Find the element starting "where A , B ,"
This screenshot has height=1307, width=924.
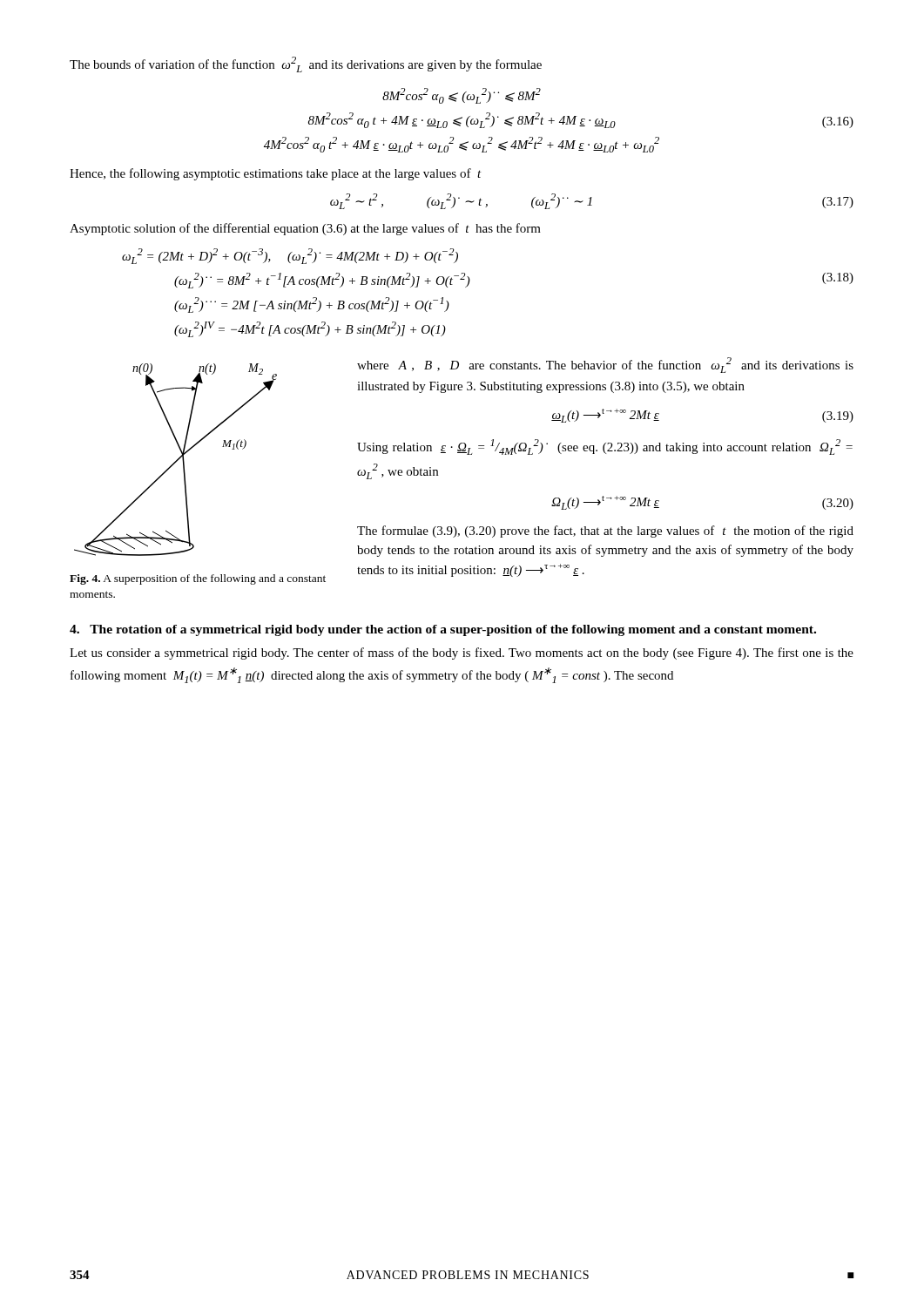coord(605,374)
